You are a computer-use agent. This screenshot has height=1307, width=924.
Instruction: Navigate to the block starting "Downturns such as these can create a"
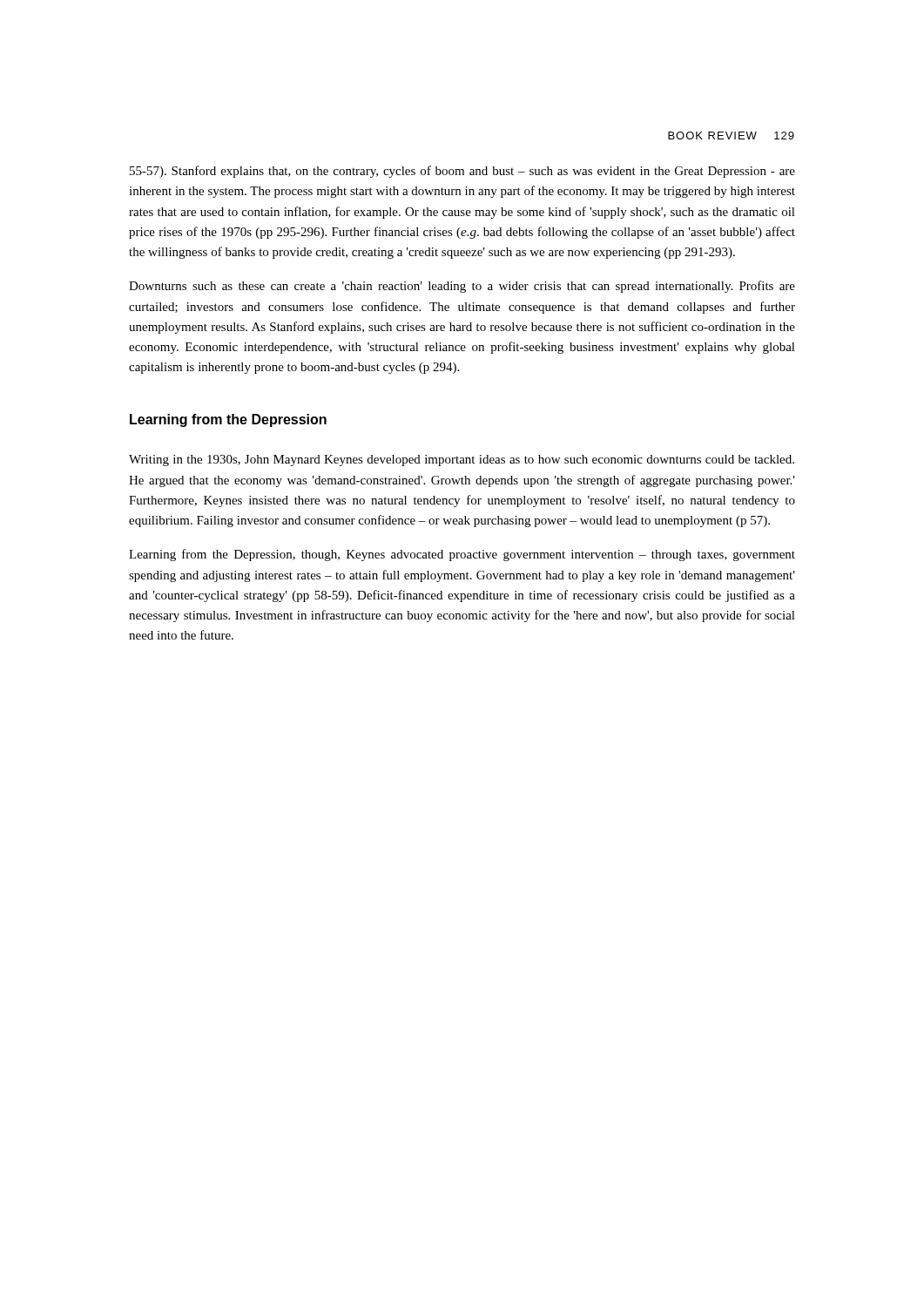[x=462, y=327]
